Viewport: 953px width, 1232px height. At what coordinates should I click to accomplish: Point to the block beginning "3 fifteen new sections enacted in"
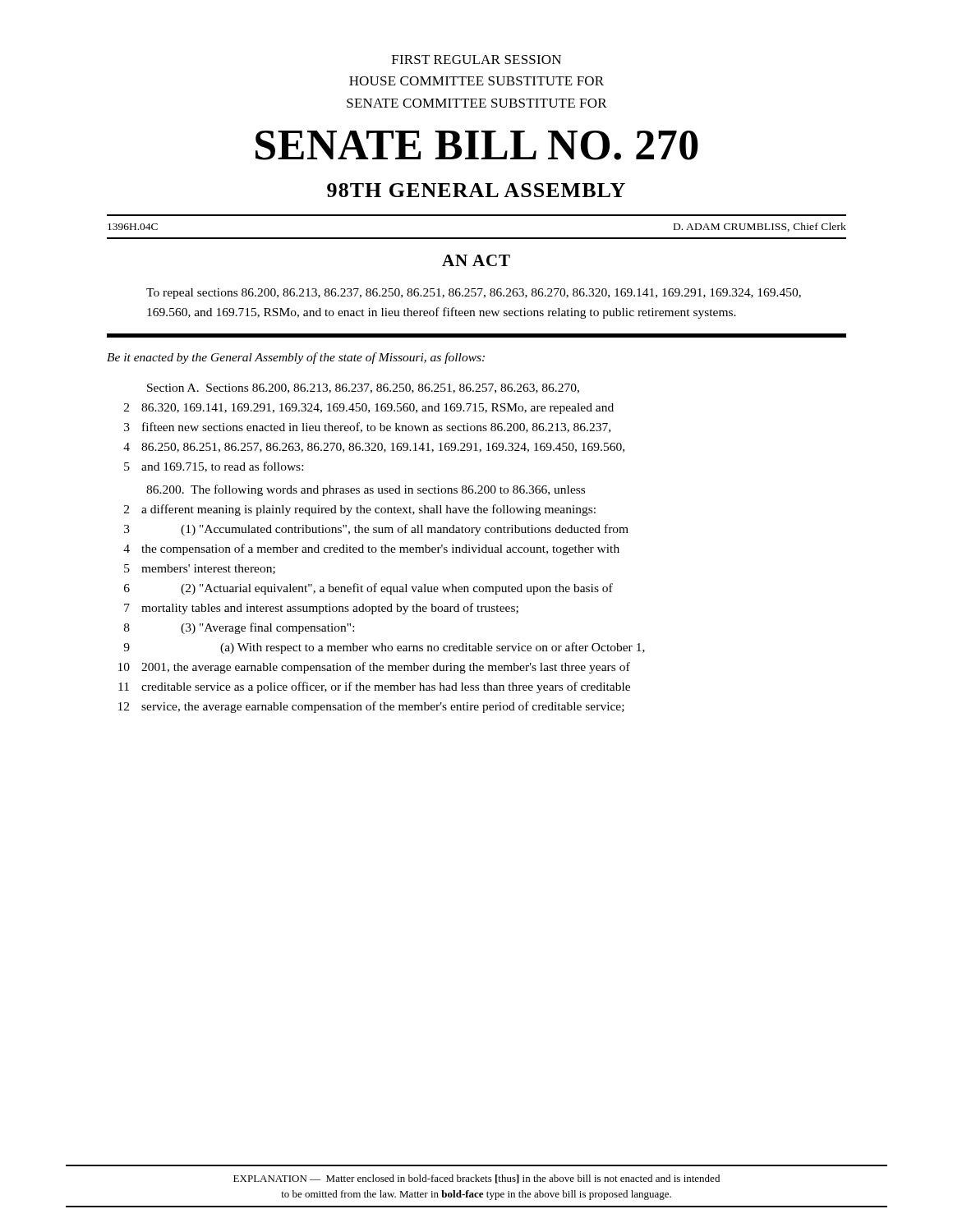pos(476,427)
